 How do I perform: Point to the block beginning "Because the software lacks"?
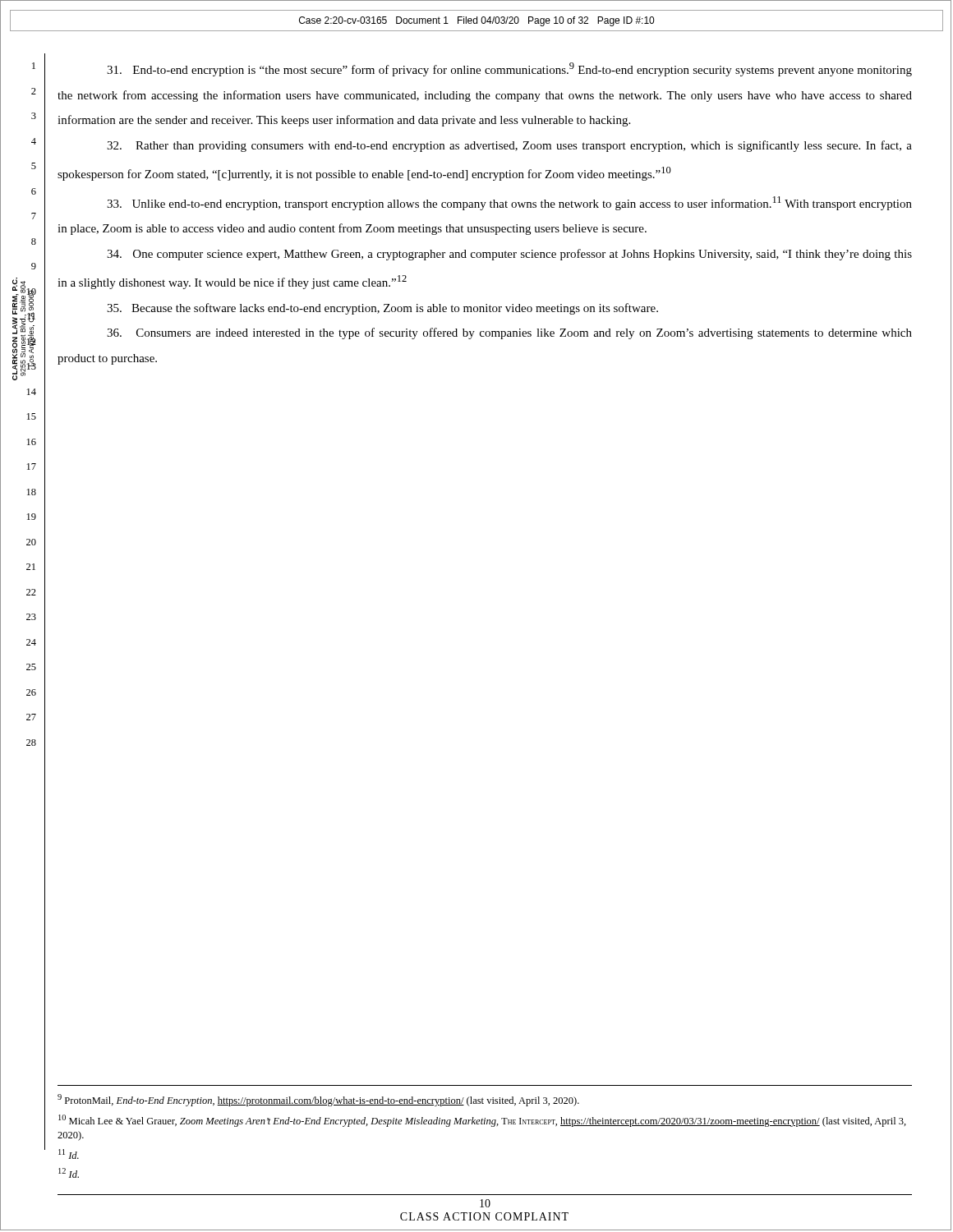(383, 308)
